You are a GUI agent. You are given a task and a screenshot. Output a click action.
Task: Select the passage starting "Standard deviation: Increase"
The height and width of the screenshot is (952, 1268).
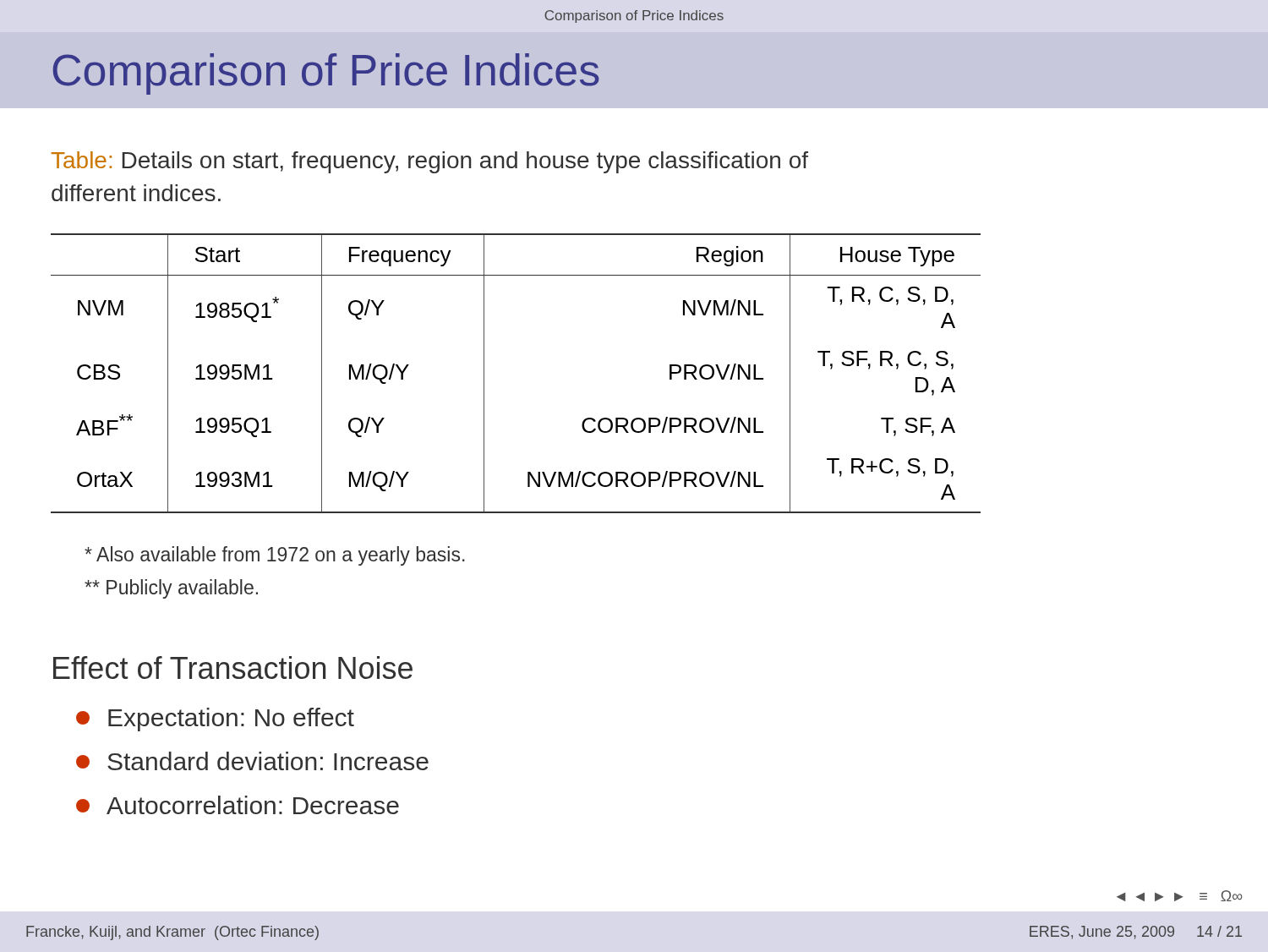253,762
